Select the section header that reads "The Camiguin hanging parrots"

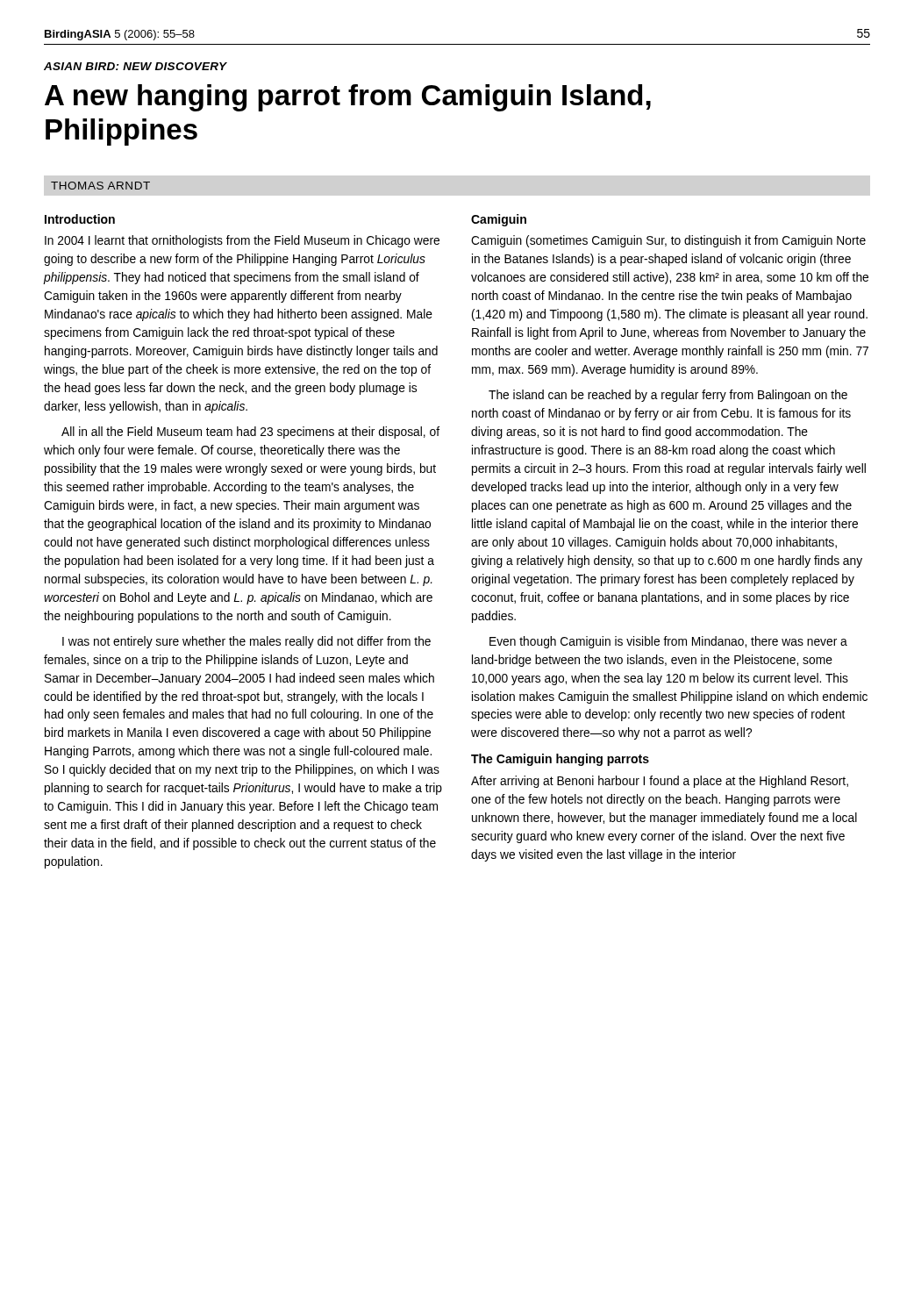pyautogui.click(x=560, y=759)
